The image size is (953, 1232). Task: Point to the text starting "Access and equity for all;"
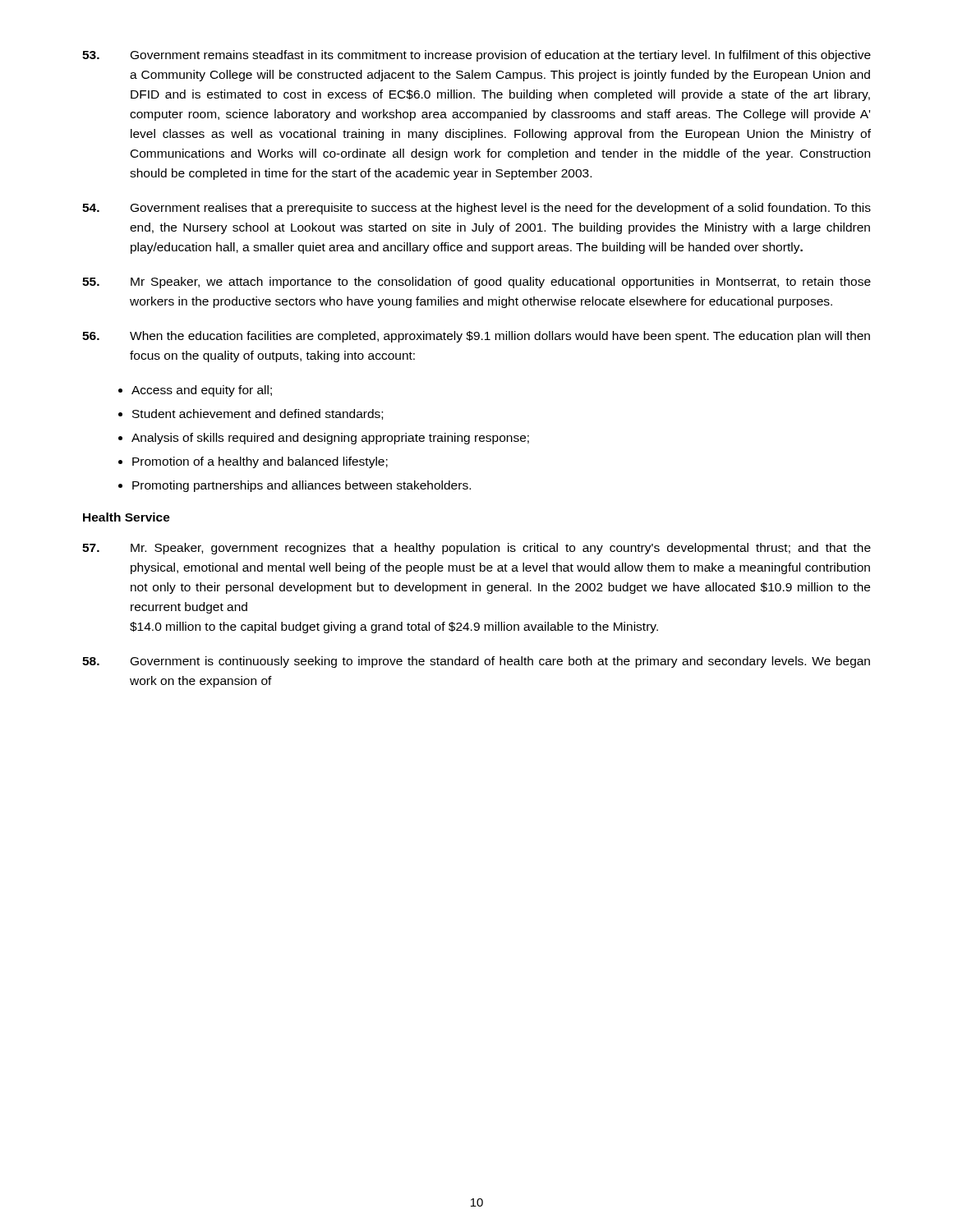[202, 390]
